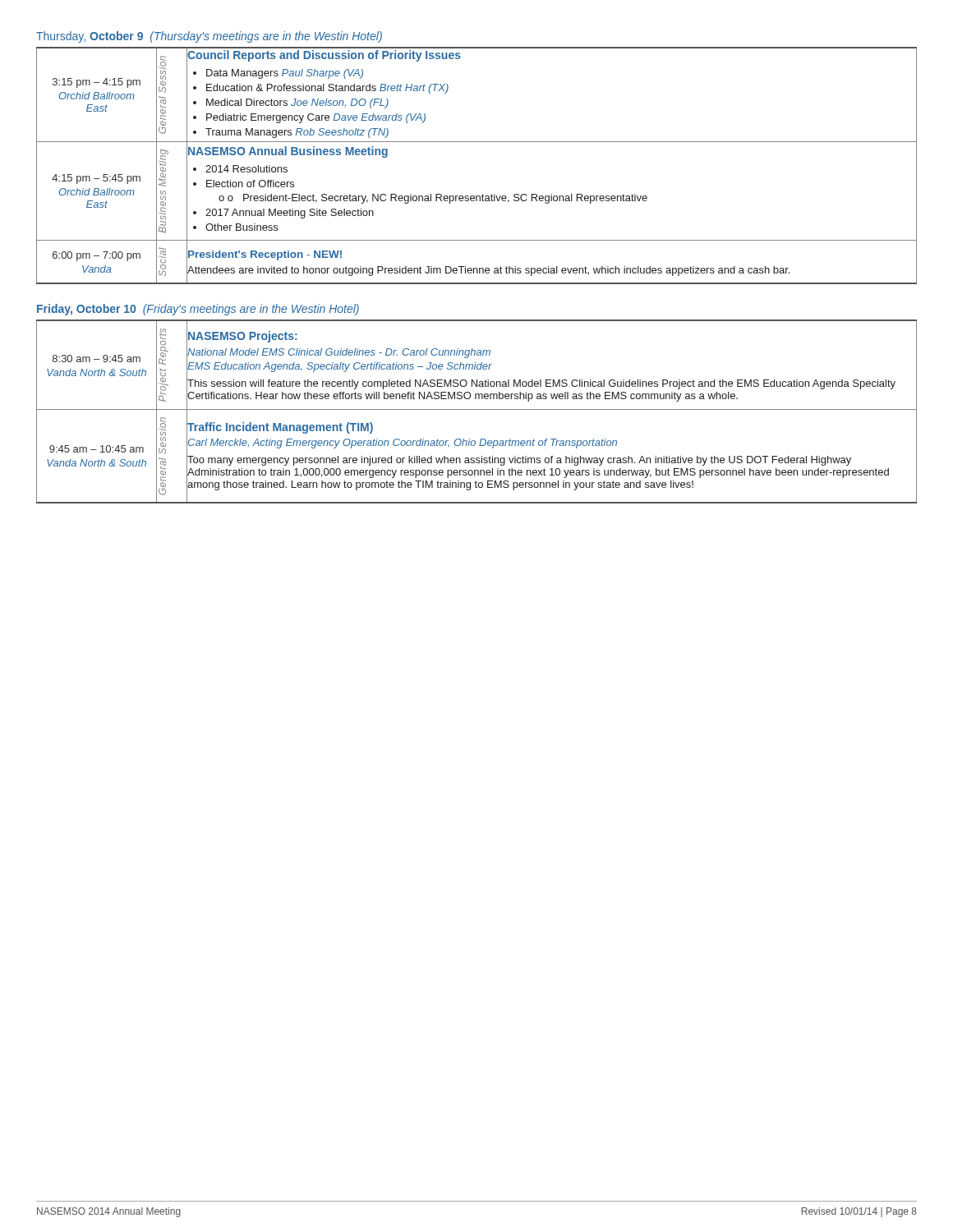Find the section header on this page that starts "Friday, October 10 (Friday's meetings are in the"
The width and height of the screenshot is (953, 1232).
pyautogui.click(x=198, y=309)
